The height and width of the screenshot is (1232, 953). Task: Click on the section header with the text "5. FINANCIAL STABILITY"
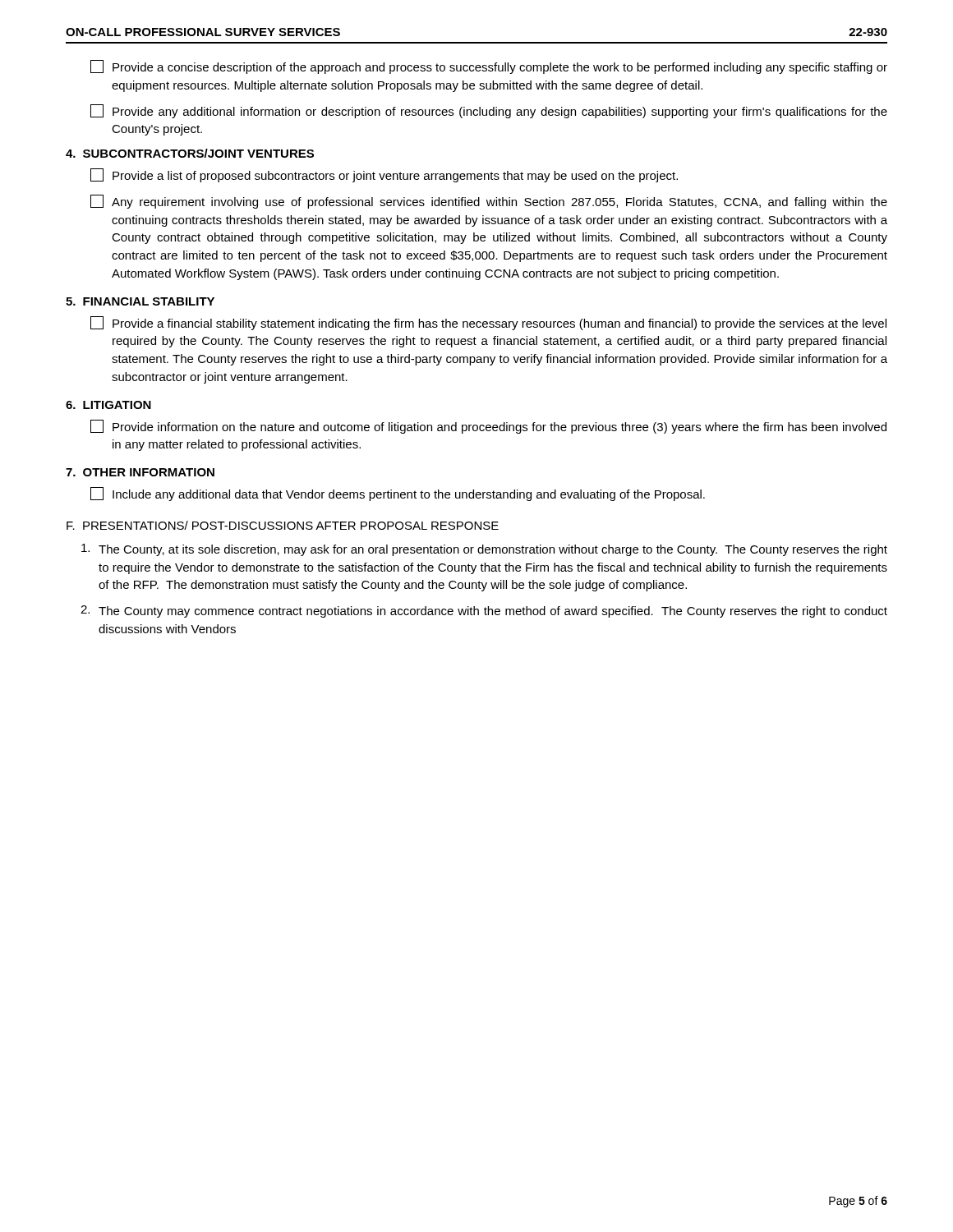(x=140, y=301)
